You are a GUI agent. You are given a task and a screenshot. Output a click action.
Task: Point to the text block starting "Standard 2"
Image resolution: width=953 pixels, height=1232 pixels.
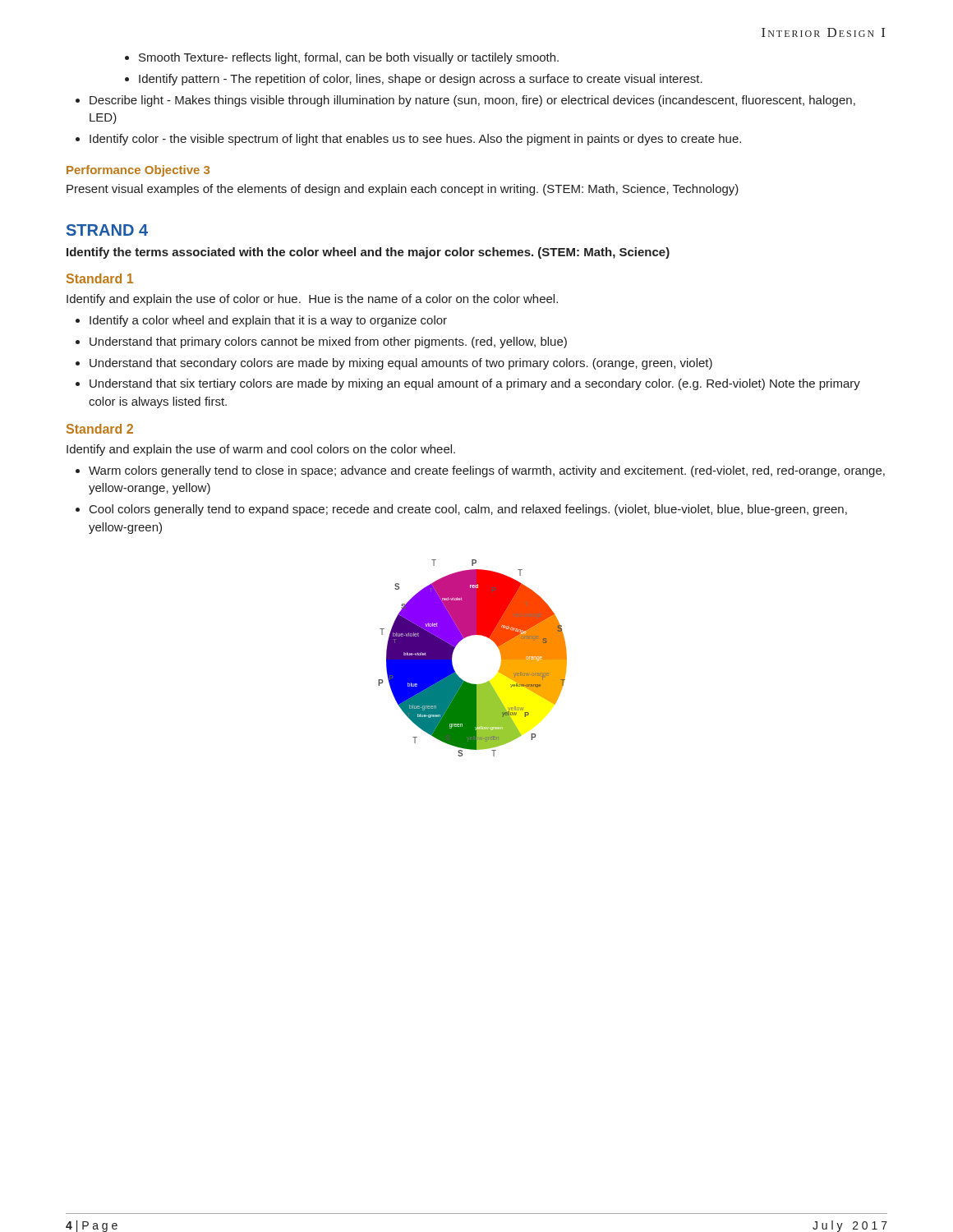point(100,429)
